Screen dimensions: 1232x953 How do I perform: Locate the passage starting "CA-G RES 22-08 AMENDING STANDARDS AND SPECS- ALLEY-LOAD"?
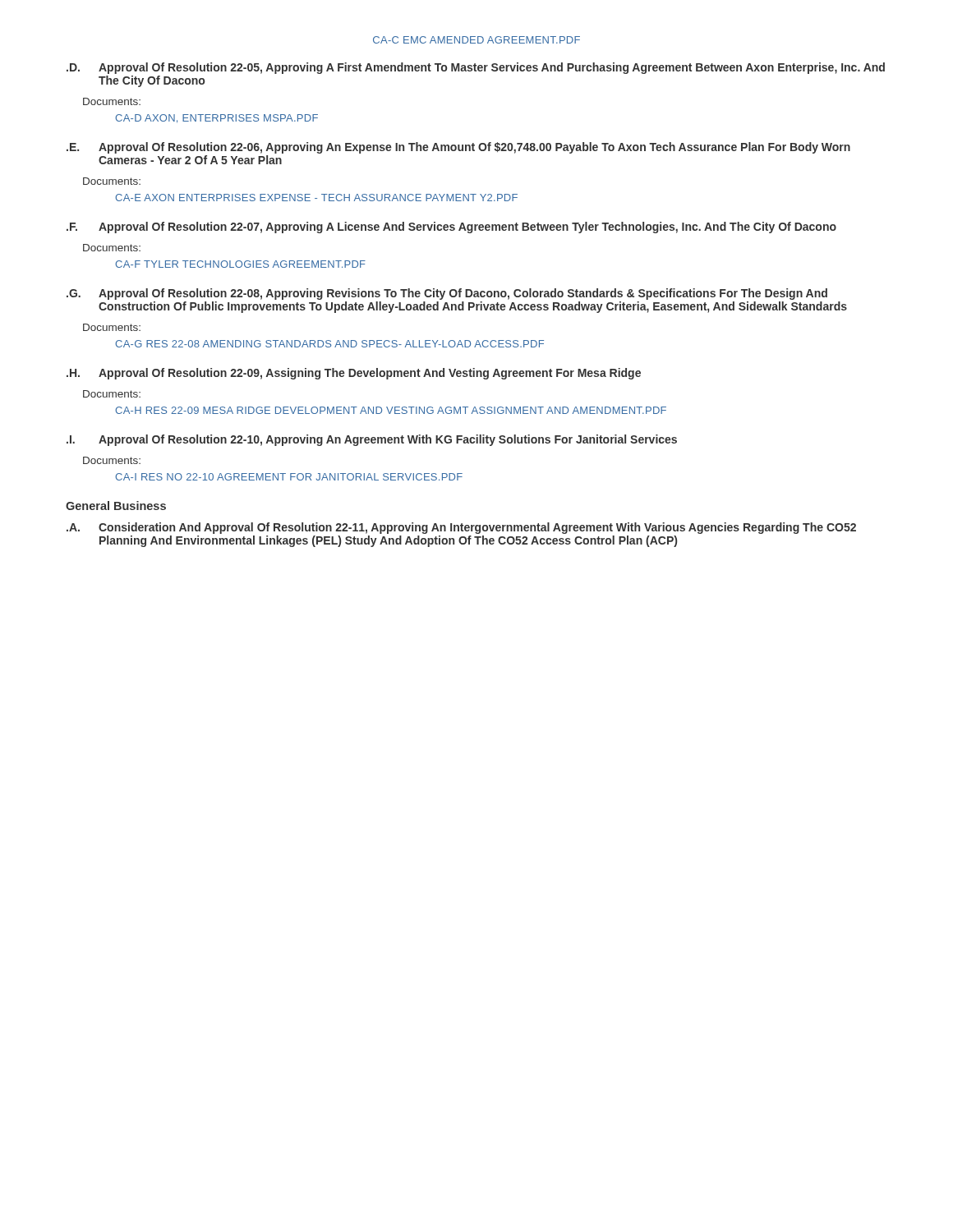330,344
